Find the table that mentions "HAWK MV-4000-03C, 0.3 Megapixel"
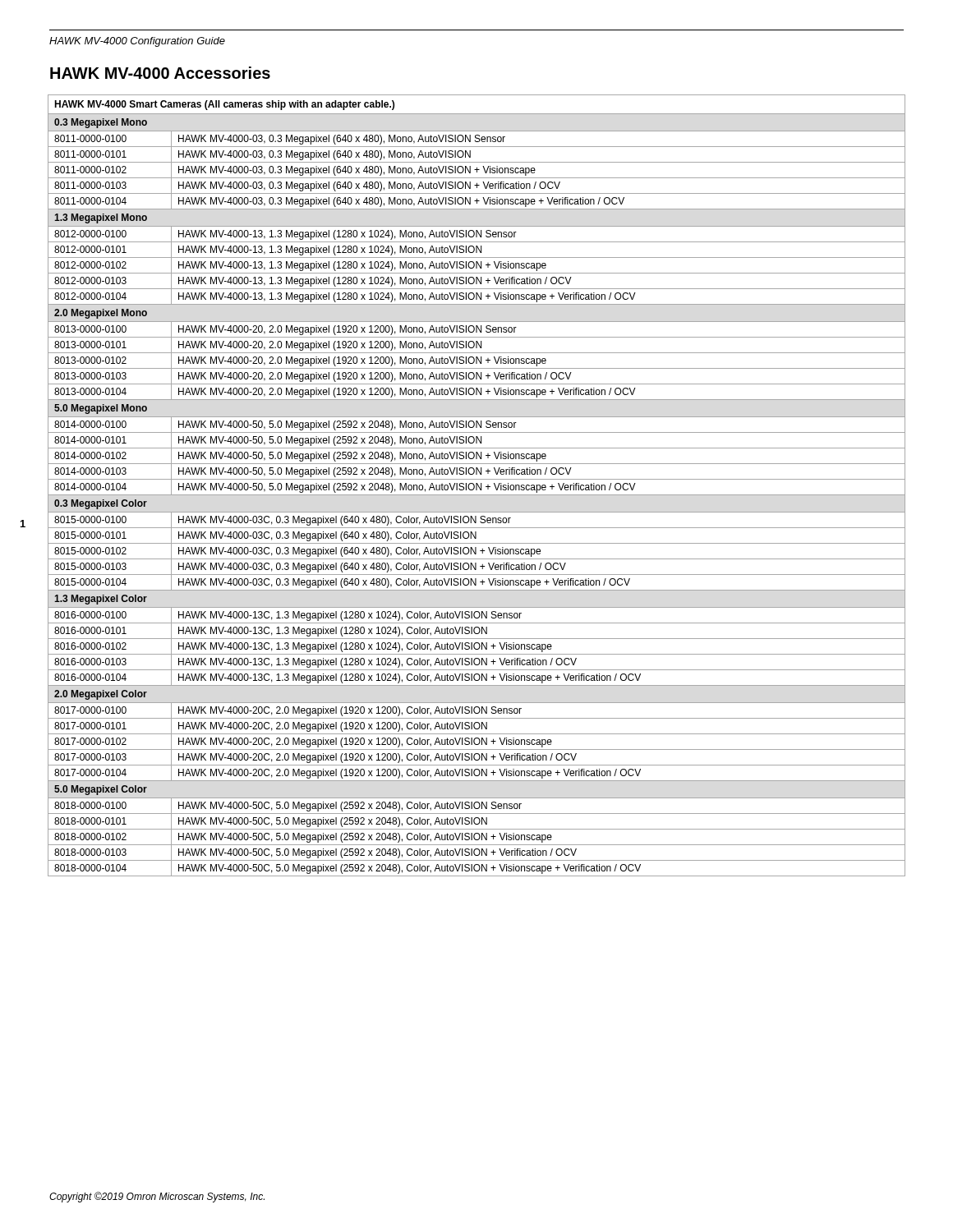The image size is (953, 1232). pos(476,634)
